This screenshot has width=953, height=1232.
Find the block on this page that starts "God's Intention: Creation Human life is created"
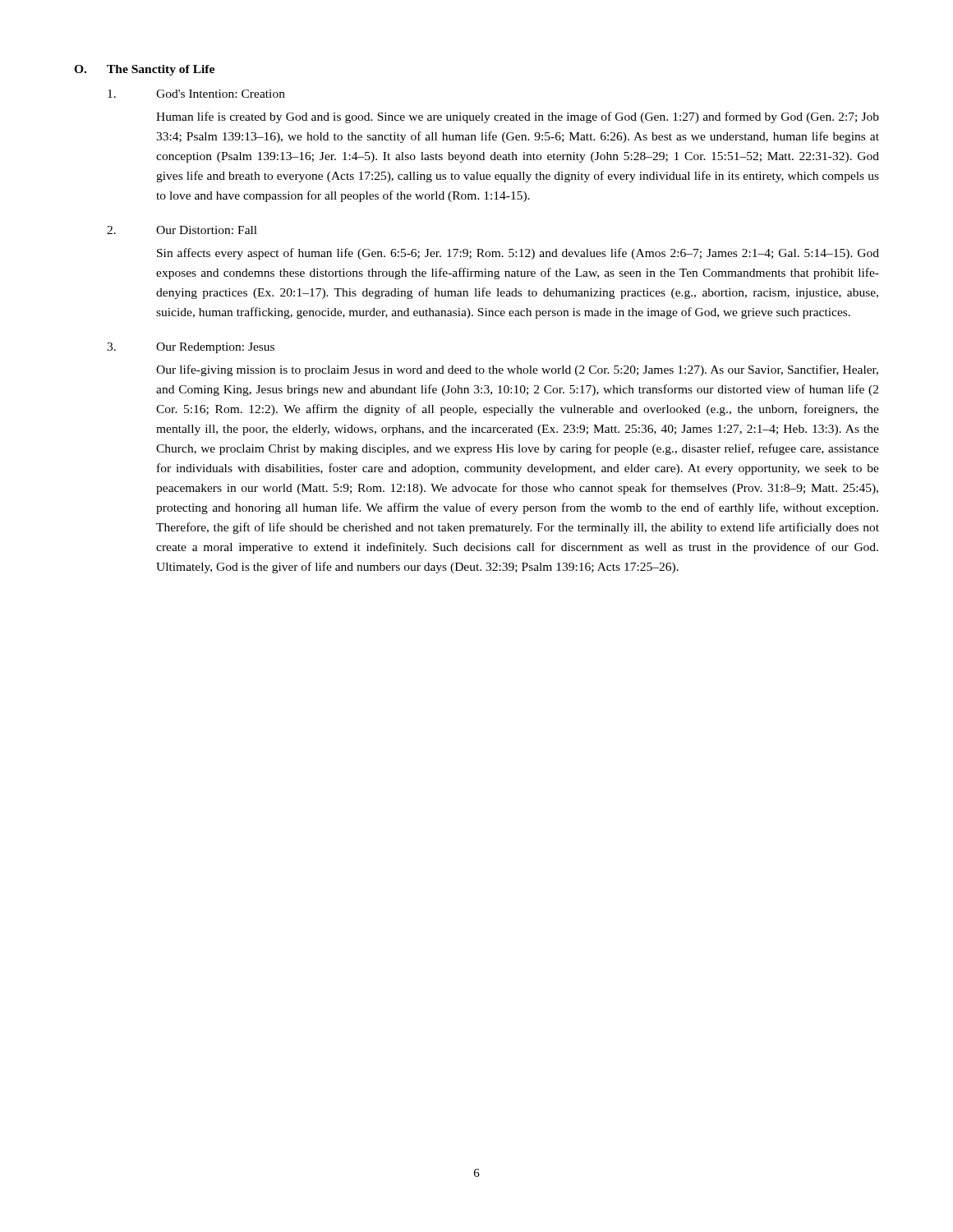[x=476, y=145]
